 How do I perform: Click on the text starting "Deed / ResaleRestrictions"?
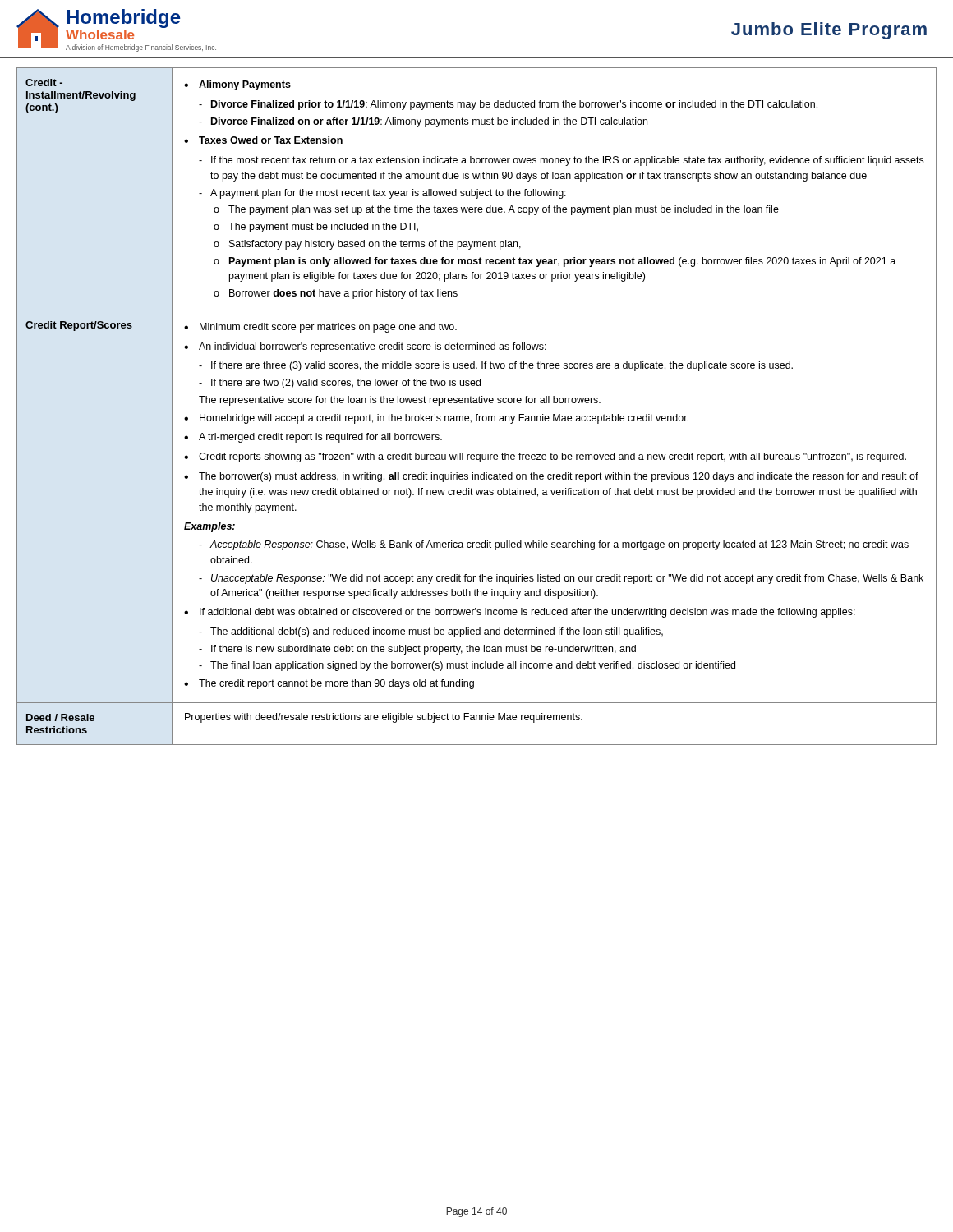coord(60,724)
